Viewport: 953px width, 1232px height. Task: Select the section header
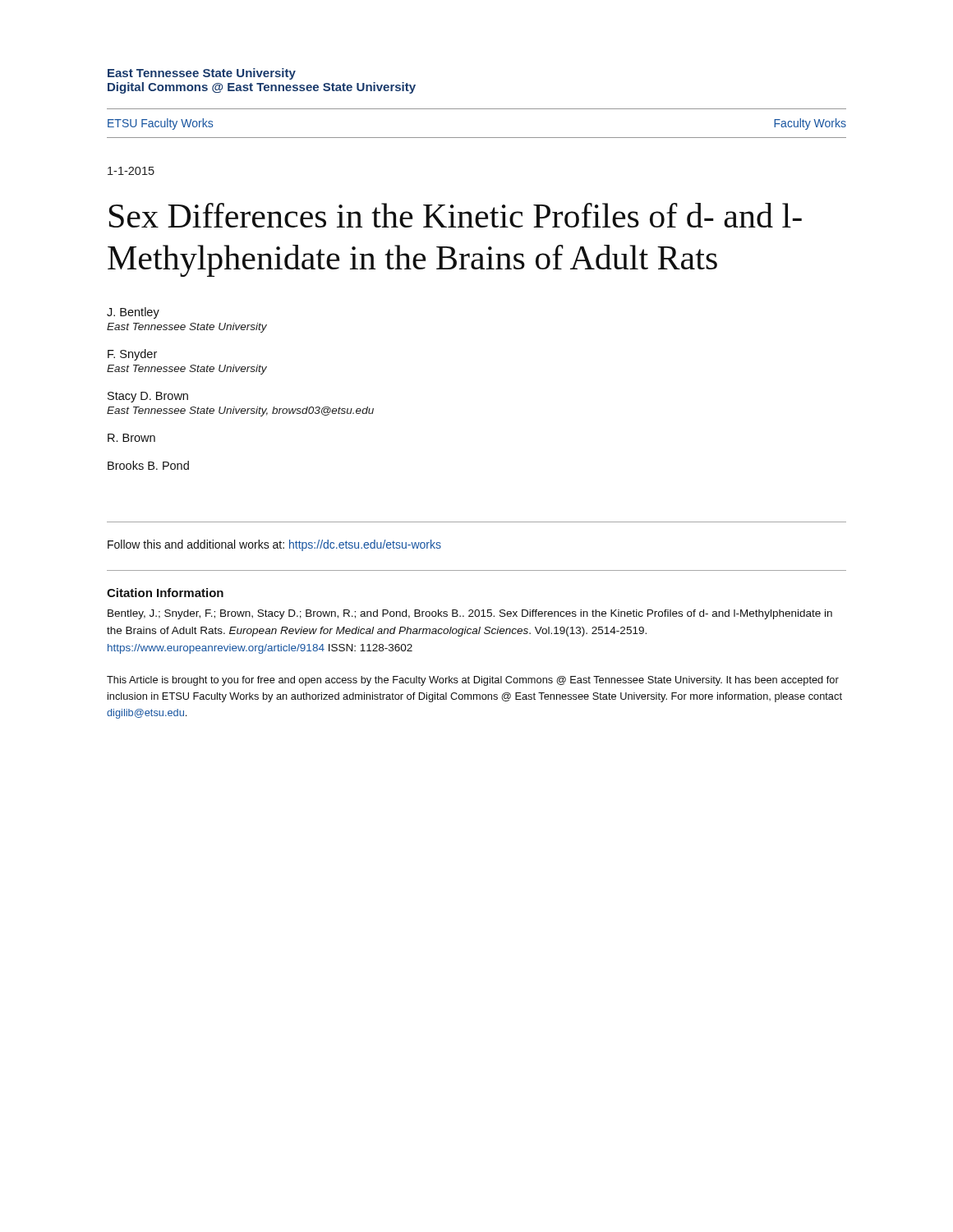[x=165, y=593]
